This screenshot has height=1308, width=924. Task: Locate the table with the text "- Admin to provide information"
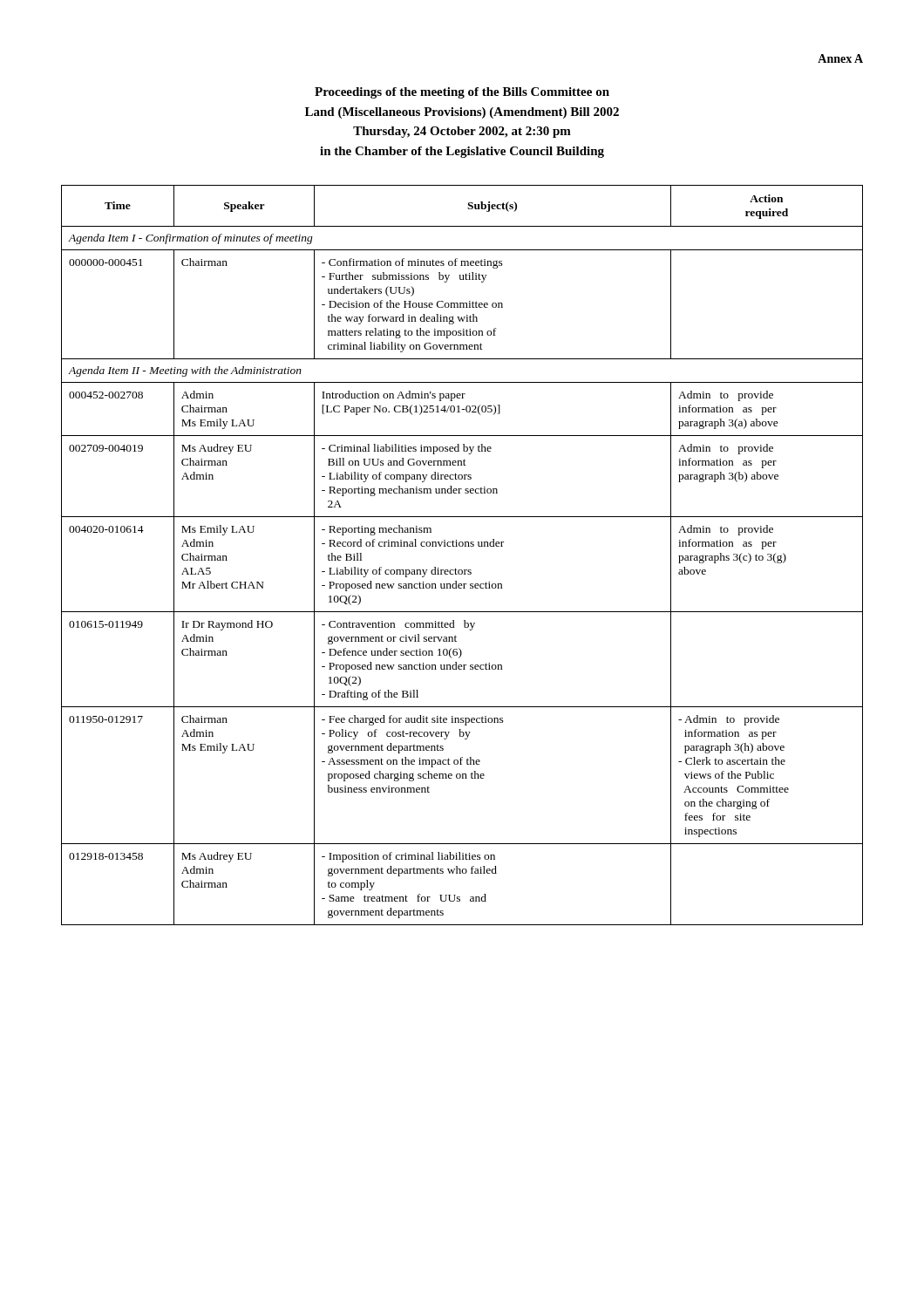(x=462, y=555)
